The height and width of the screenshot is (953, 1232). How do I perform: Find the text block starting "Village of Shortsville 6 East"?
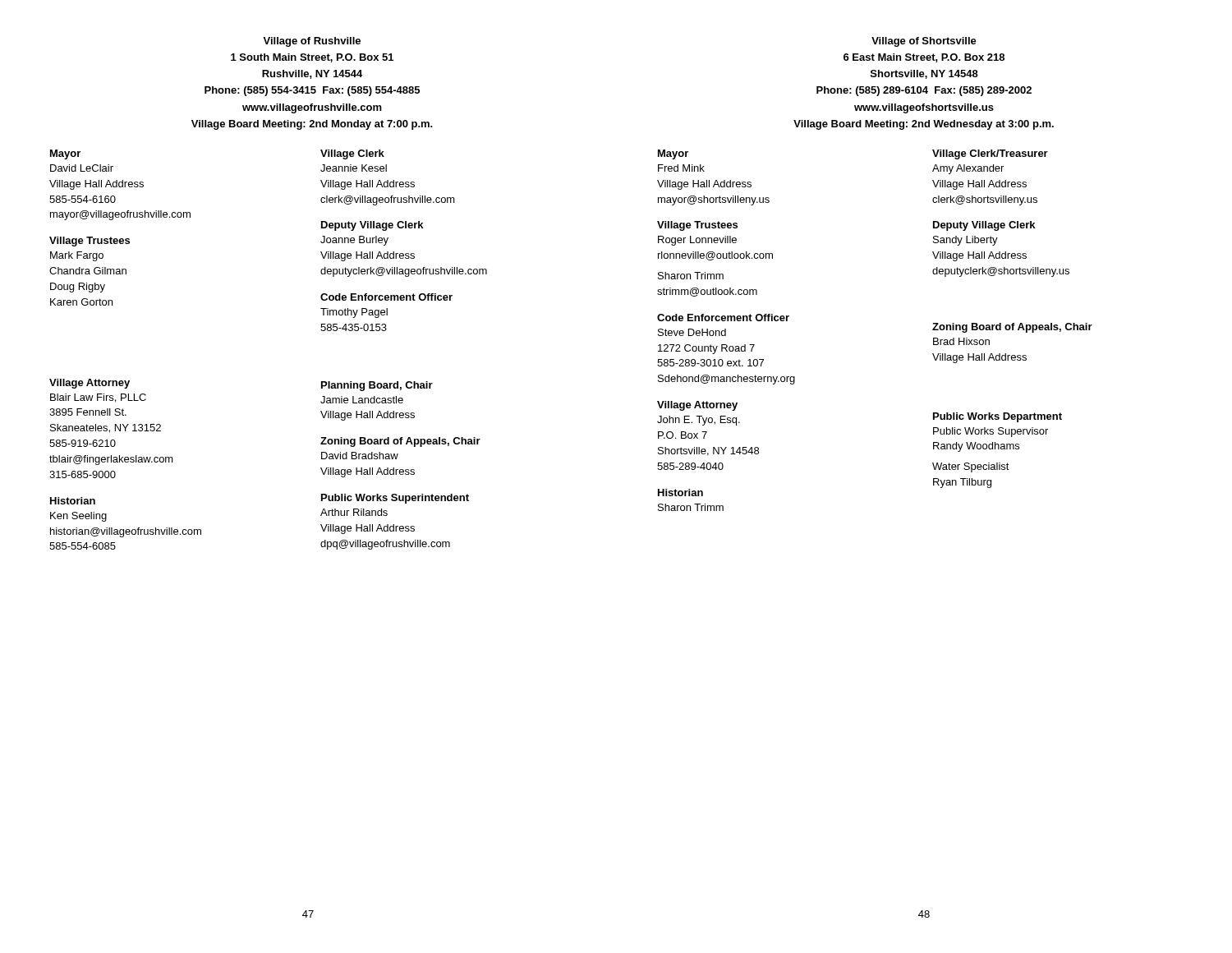tap(924, 82)
